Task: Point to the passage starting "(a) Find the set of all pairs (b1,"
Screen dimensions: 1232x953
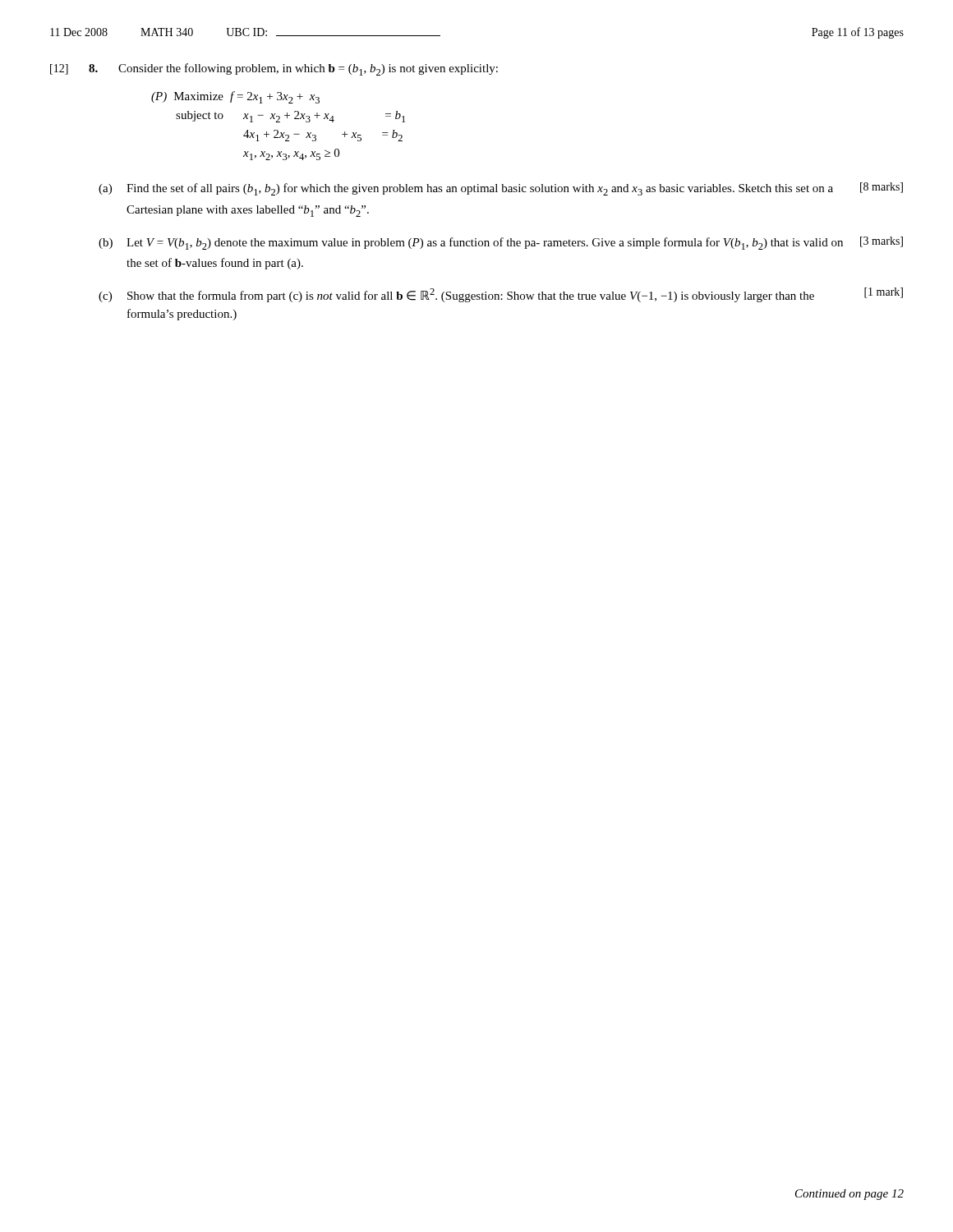Action: click(x=501, y=200)
